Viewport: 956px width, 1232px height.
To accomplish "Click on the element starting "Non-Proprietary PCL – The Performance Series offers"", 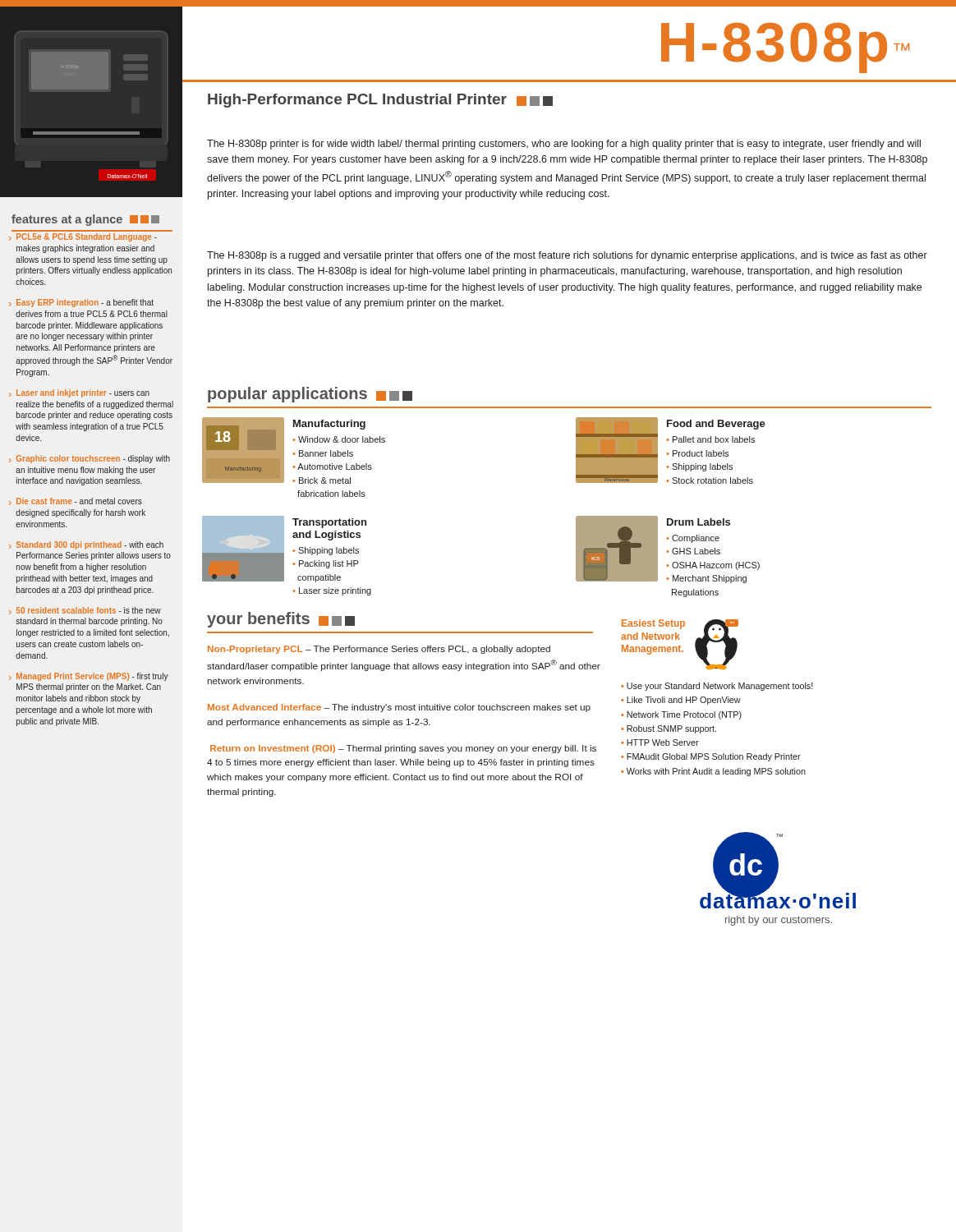I will pyautogui.click(x=404, y=665).
